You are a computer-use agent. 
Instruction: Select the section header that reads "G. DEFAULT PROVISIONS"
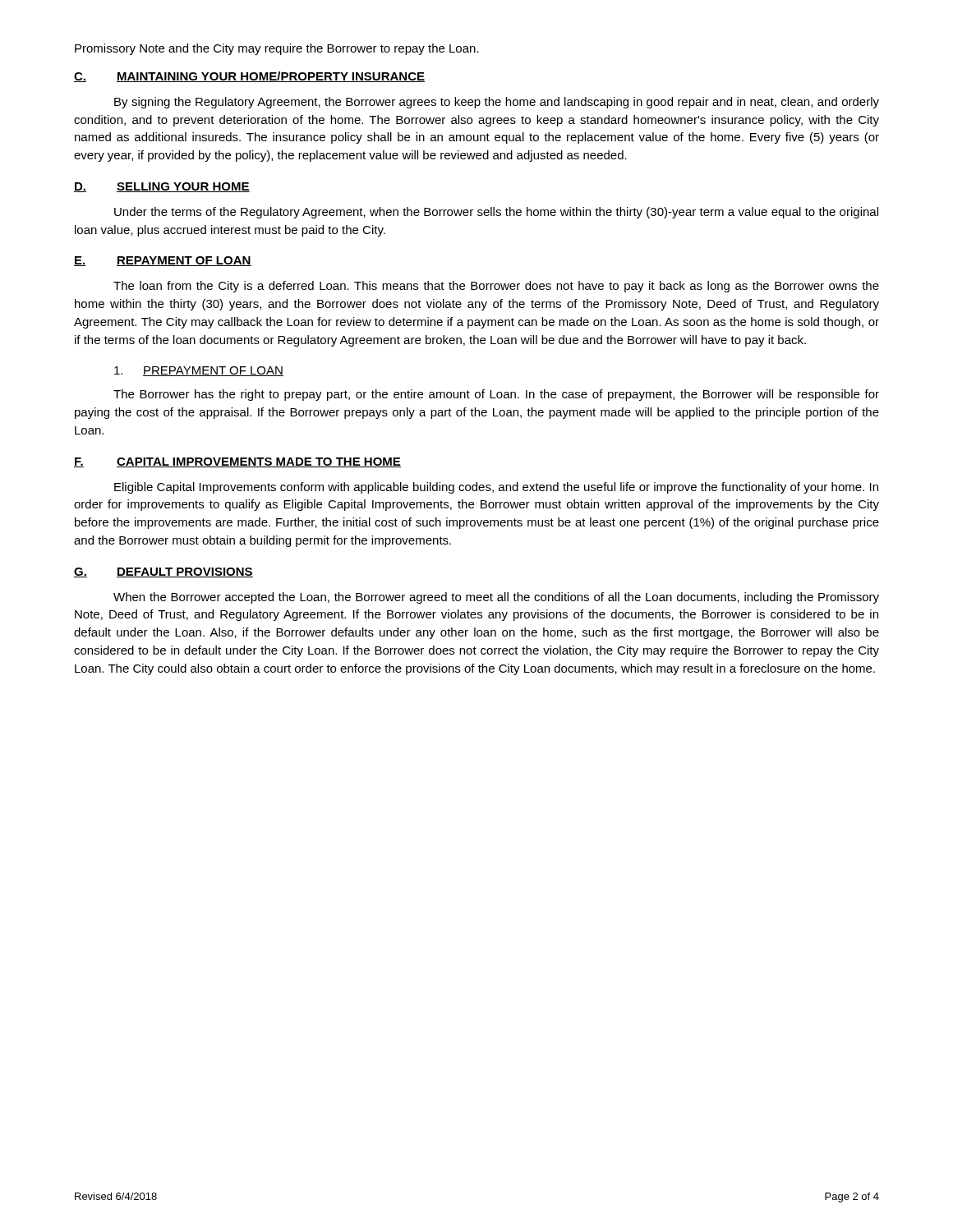coord(163,571)
